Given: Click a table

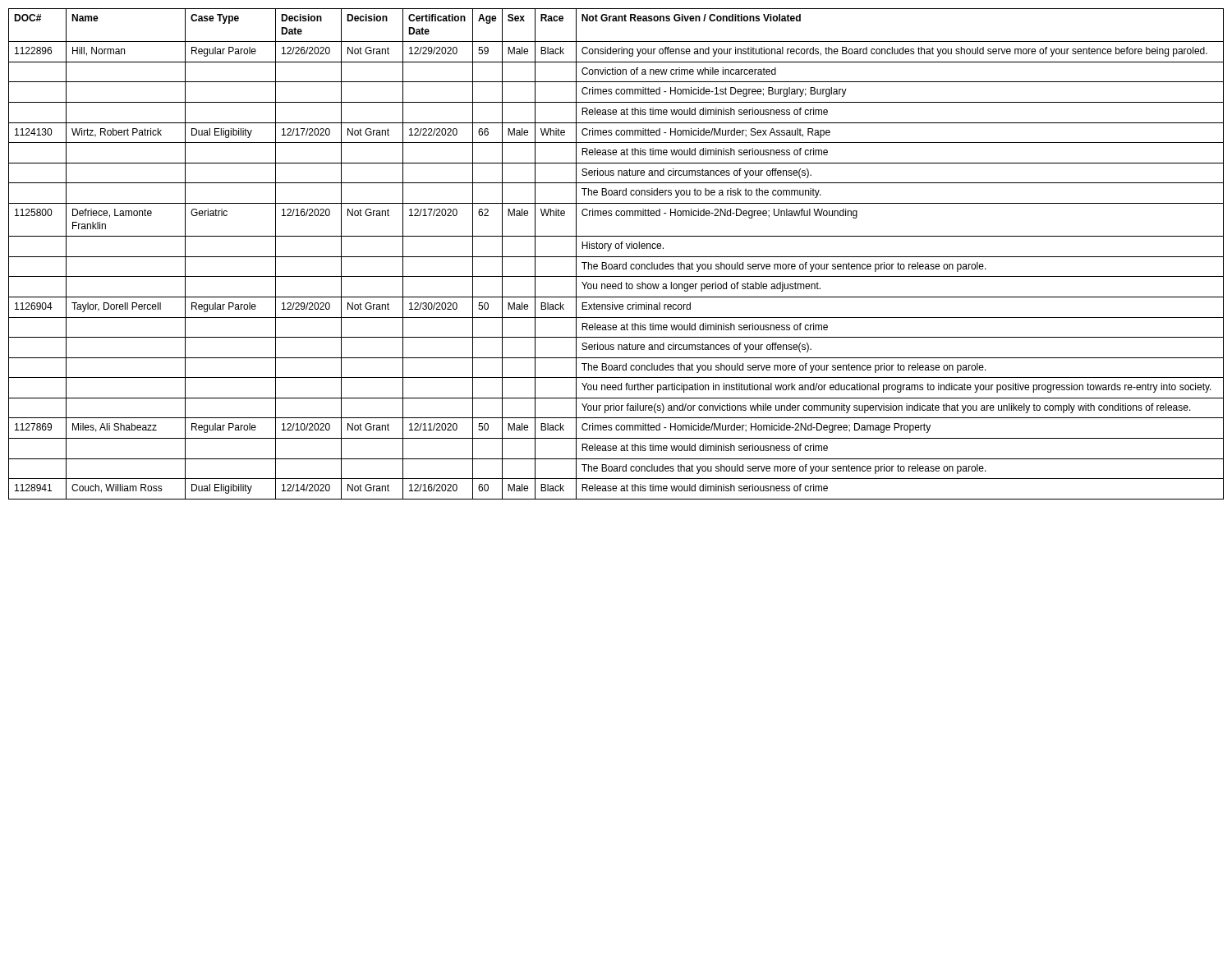Looking at the screenshot, I should point(616,254).
